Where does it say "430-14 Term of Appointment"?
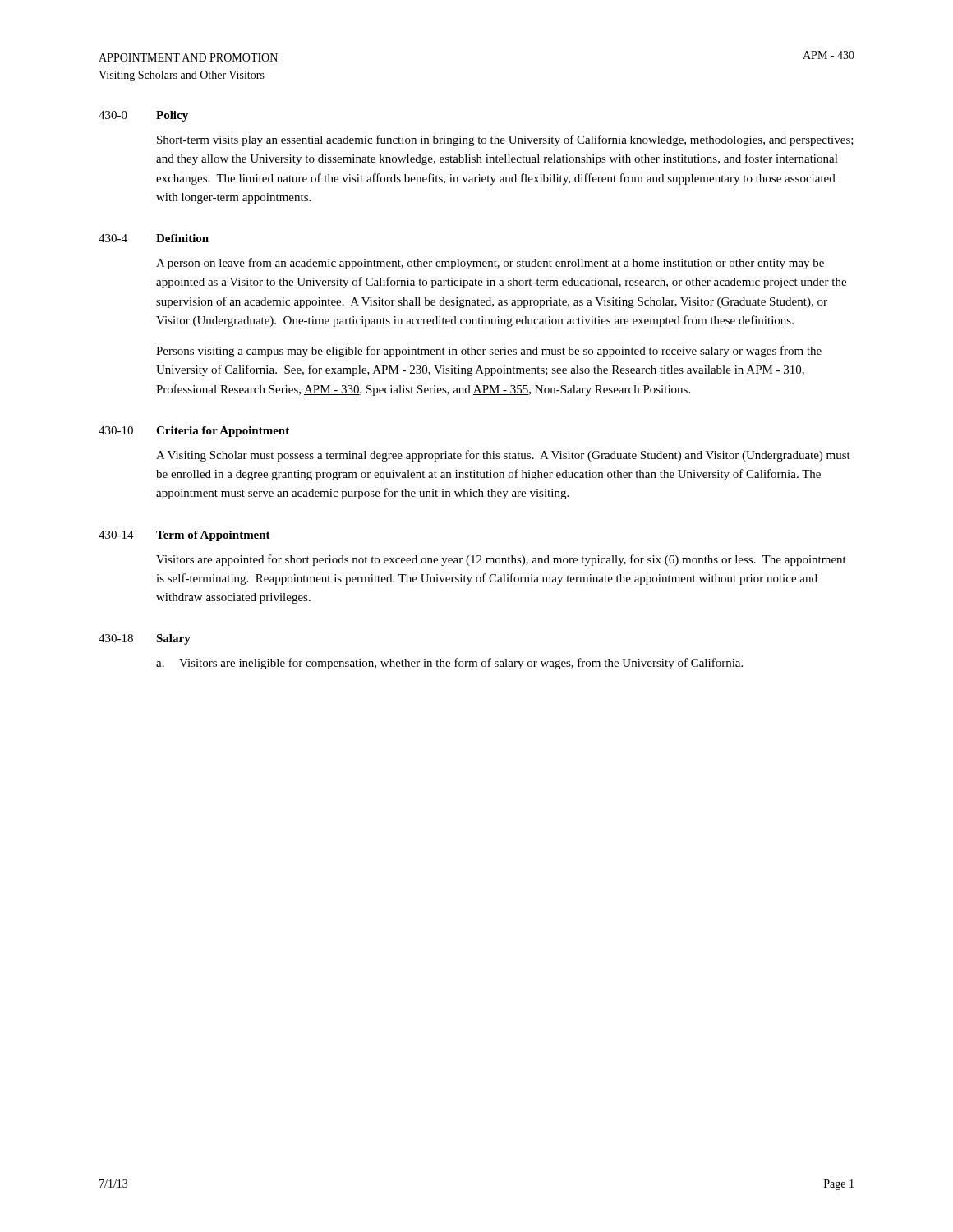This screenshot has height=1232, width=953. point(184,535)
